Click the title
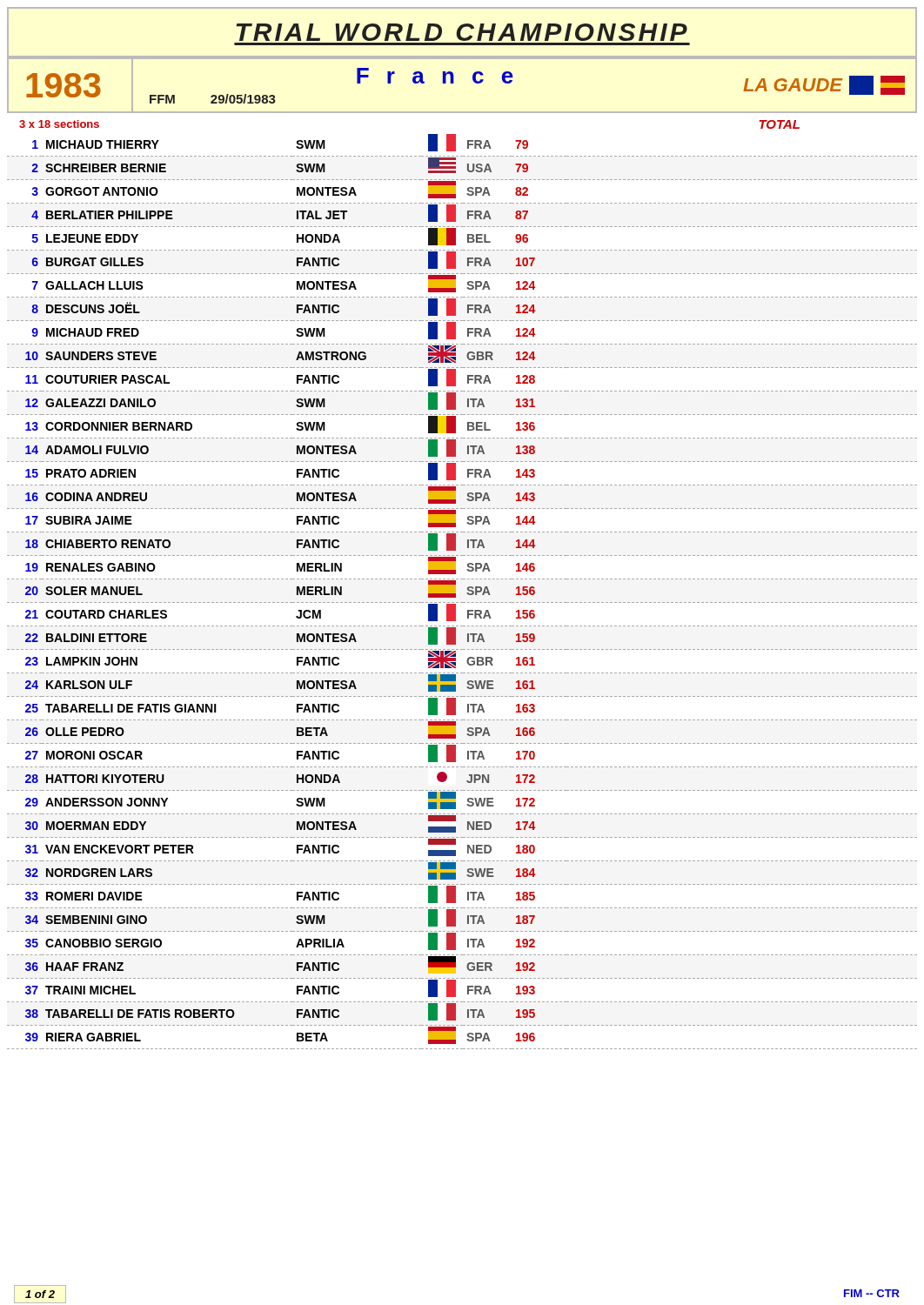 tap(462, 32)
